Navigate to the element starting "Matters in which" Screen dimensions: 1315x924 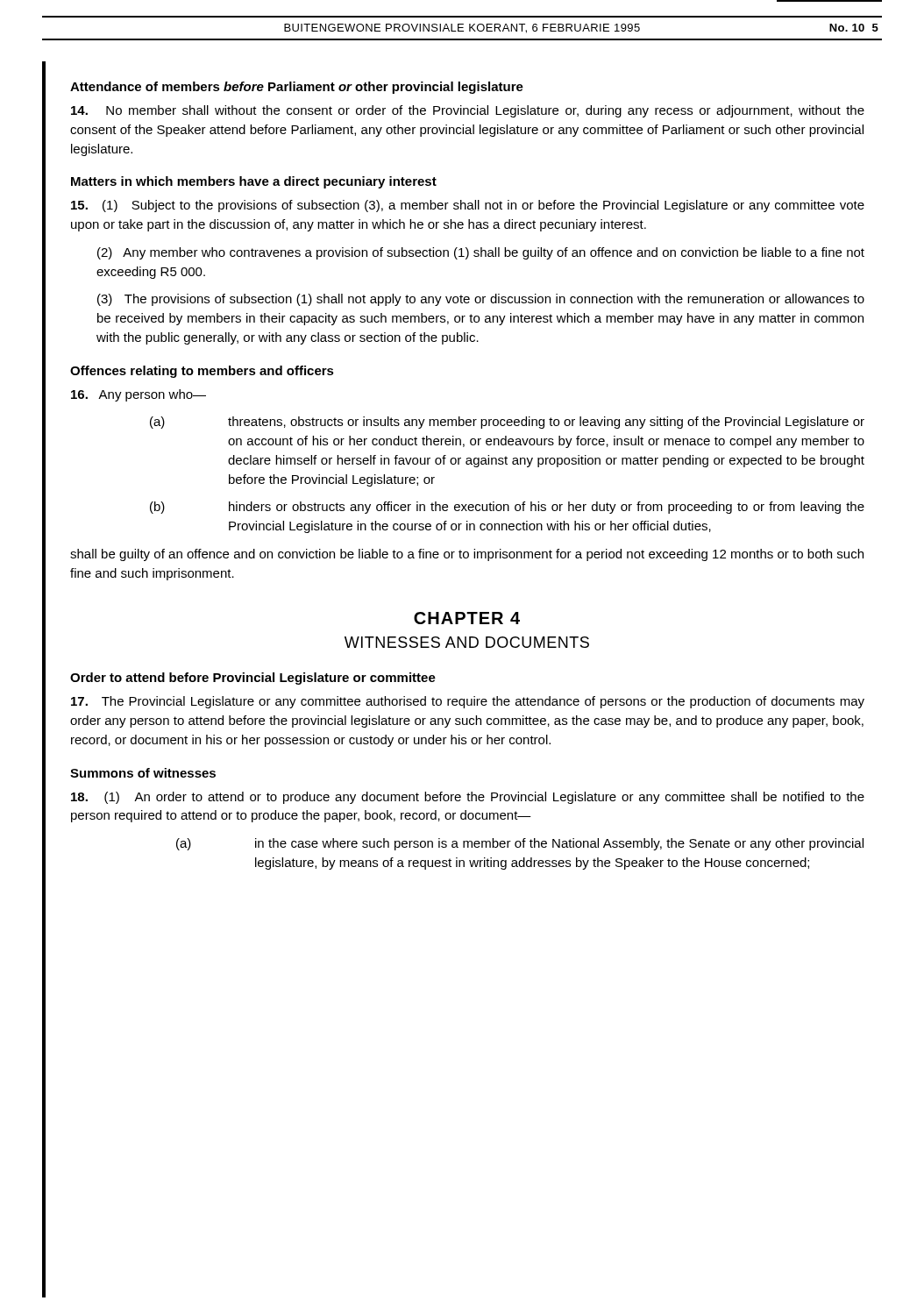click(x=253, y=181)
